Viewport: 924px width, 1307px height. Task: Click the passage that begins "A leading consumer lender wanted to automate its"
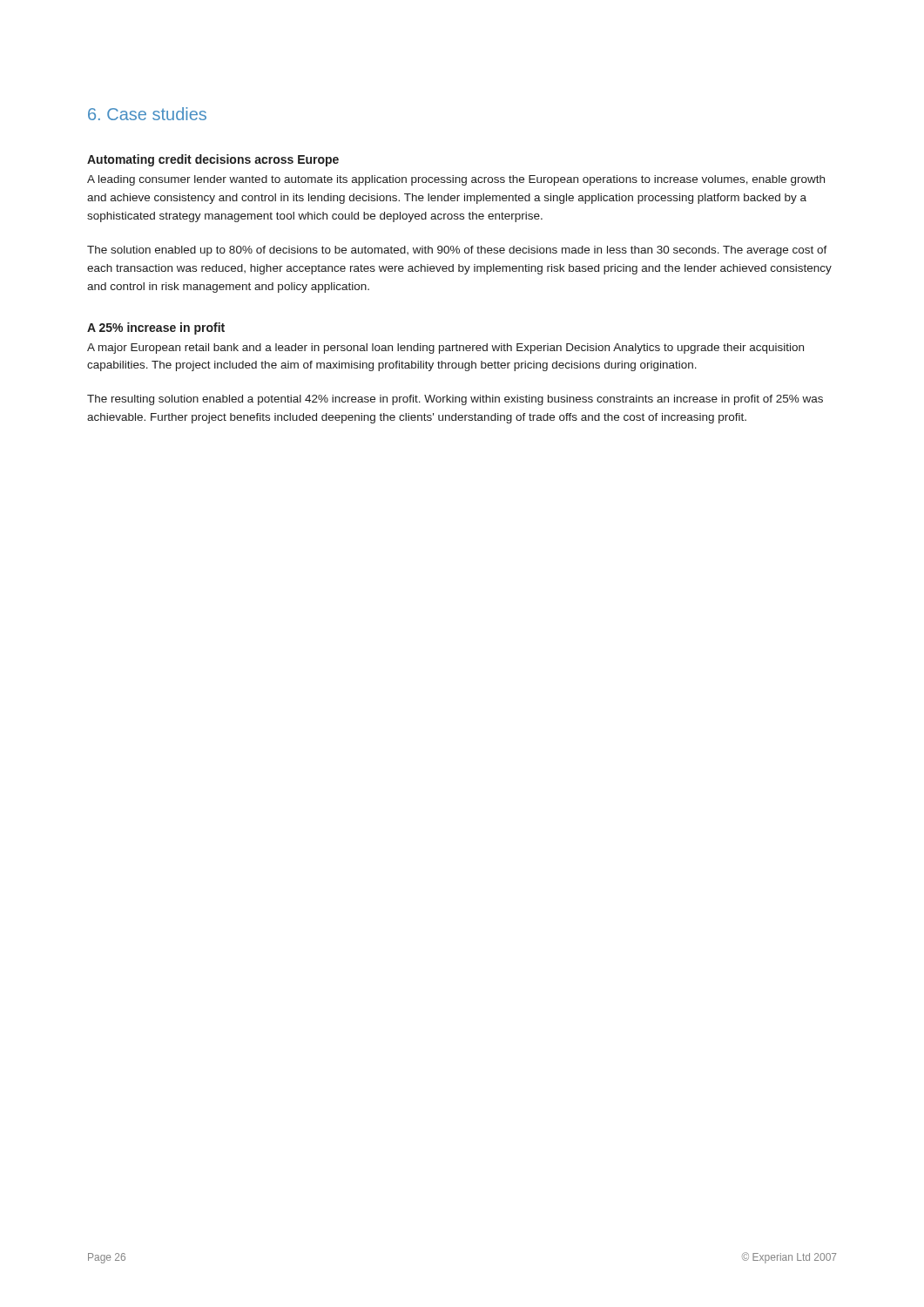point(456,197)
